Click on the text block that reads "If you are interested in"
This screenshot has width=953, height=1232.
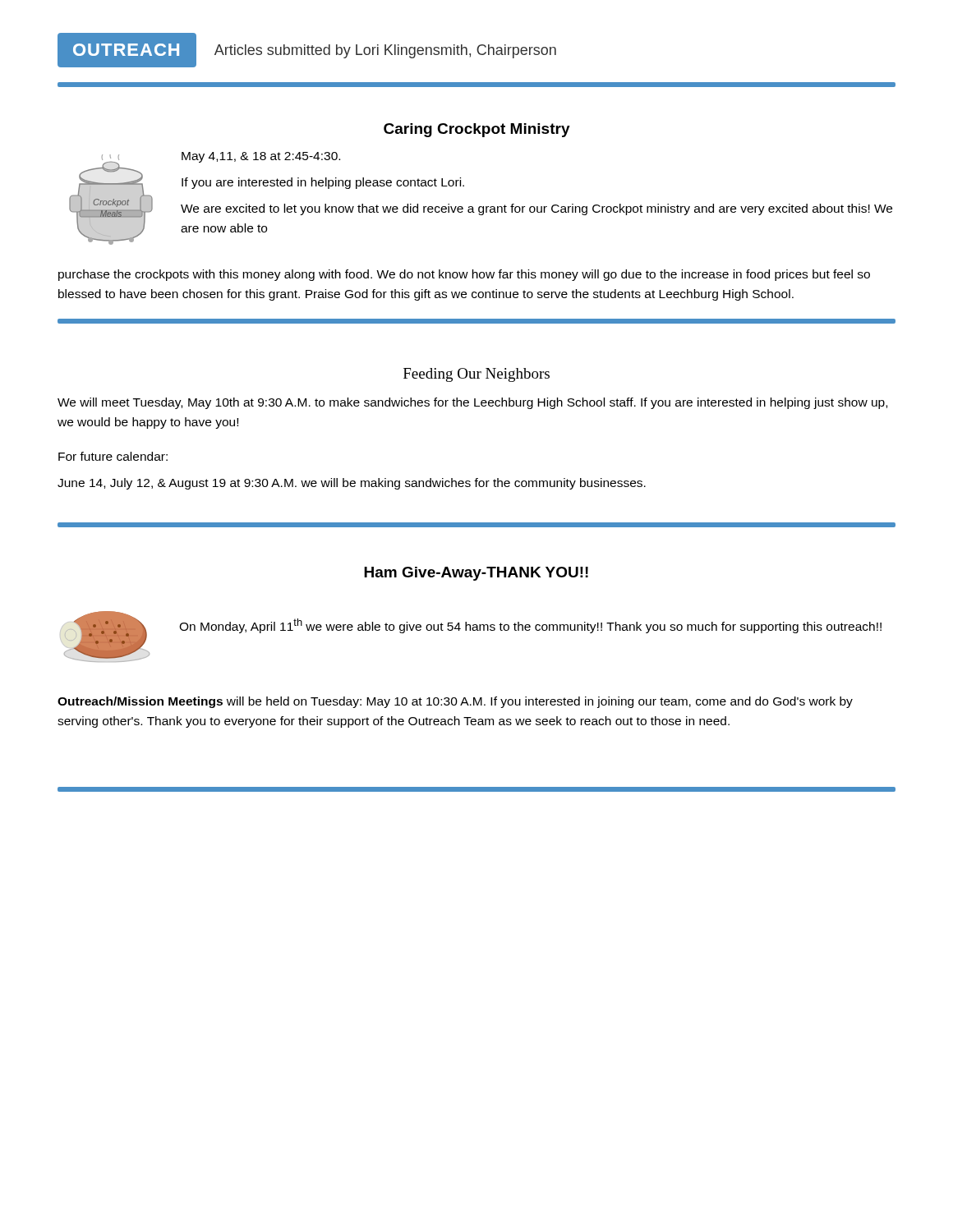click(323, 182)
